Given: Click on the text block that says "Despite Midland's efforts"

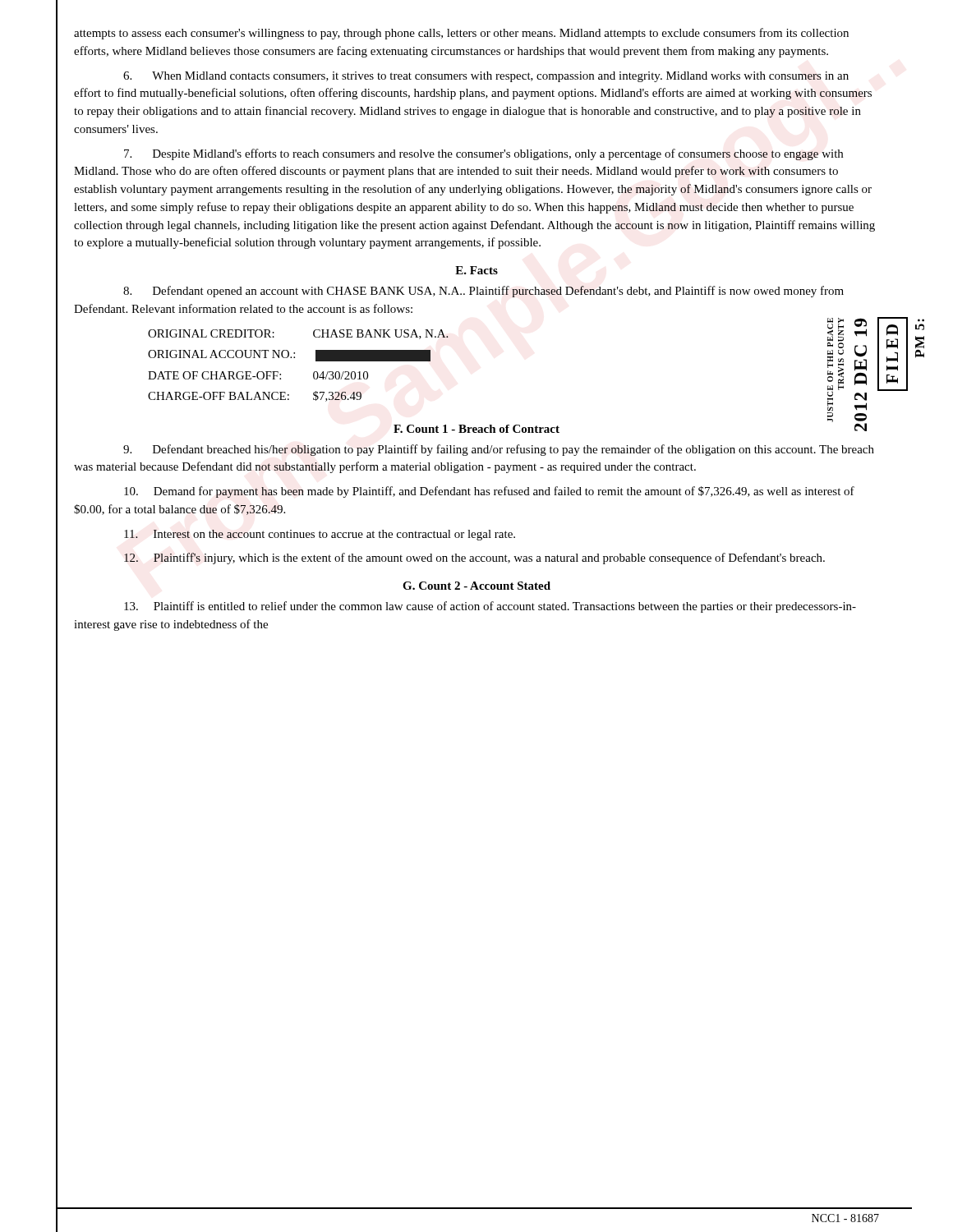Looking at the screenshot, I should pyautogui.click(x=476, y=199).
